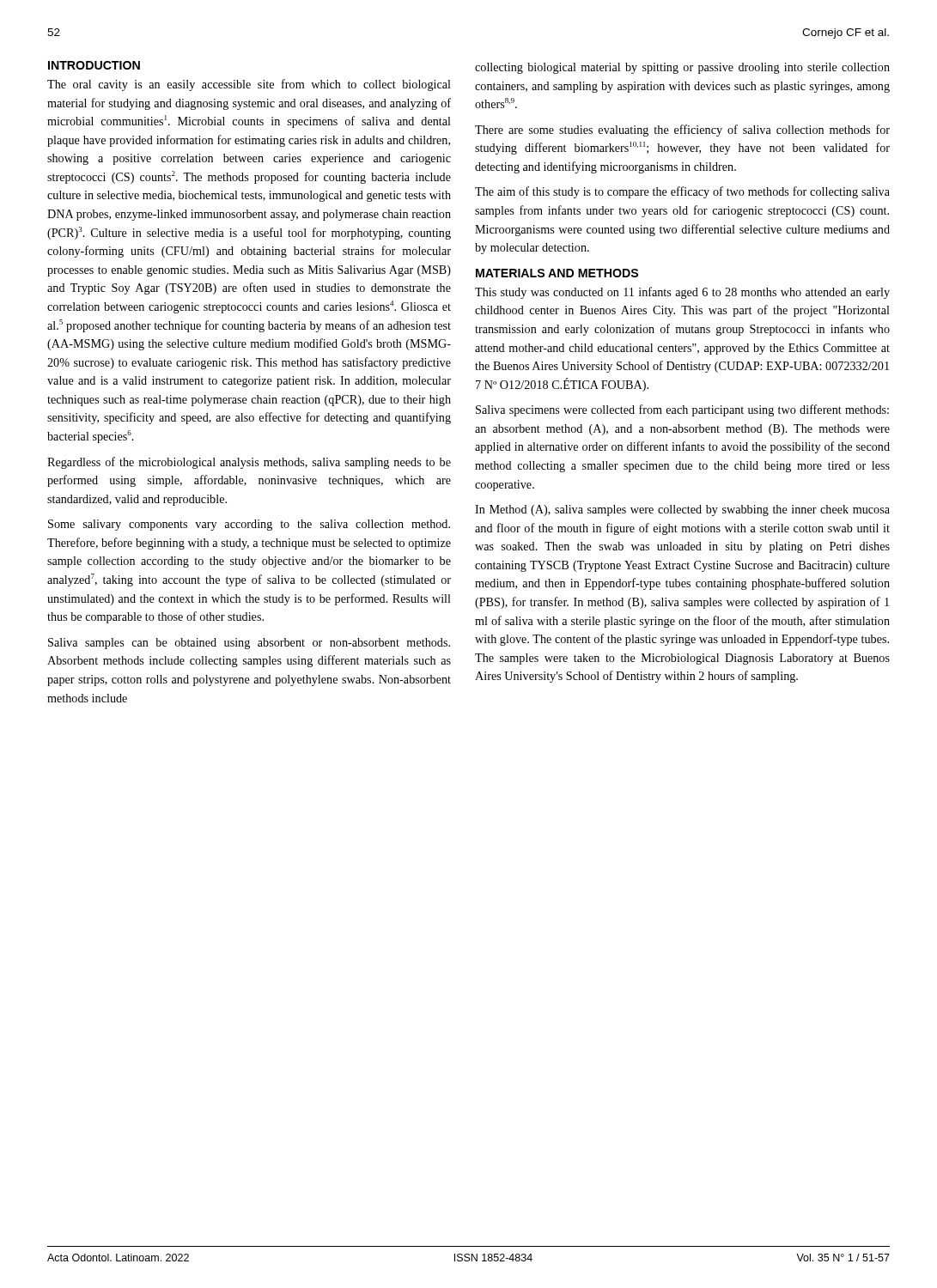Viewport: 937px width, 1288px height.
Task: Locate the block of text that opens with "This study was conducted on 11"
Action: point(682,293)
